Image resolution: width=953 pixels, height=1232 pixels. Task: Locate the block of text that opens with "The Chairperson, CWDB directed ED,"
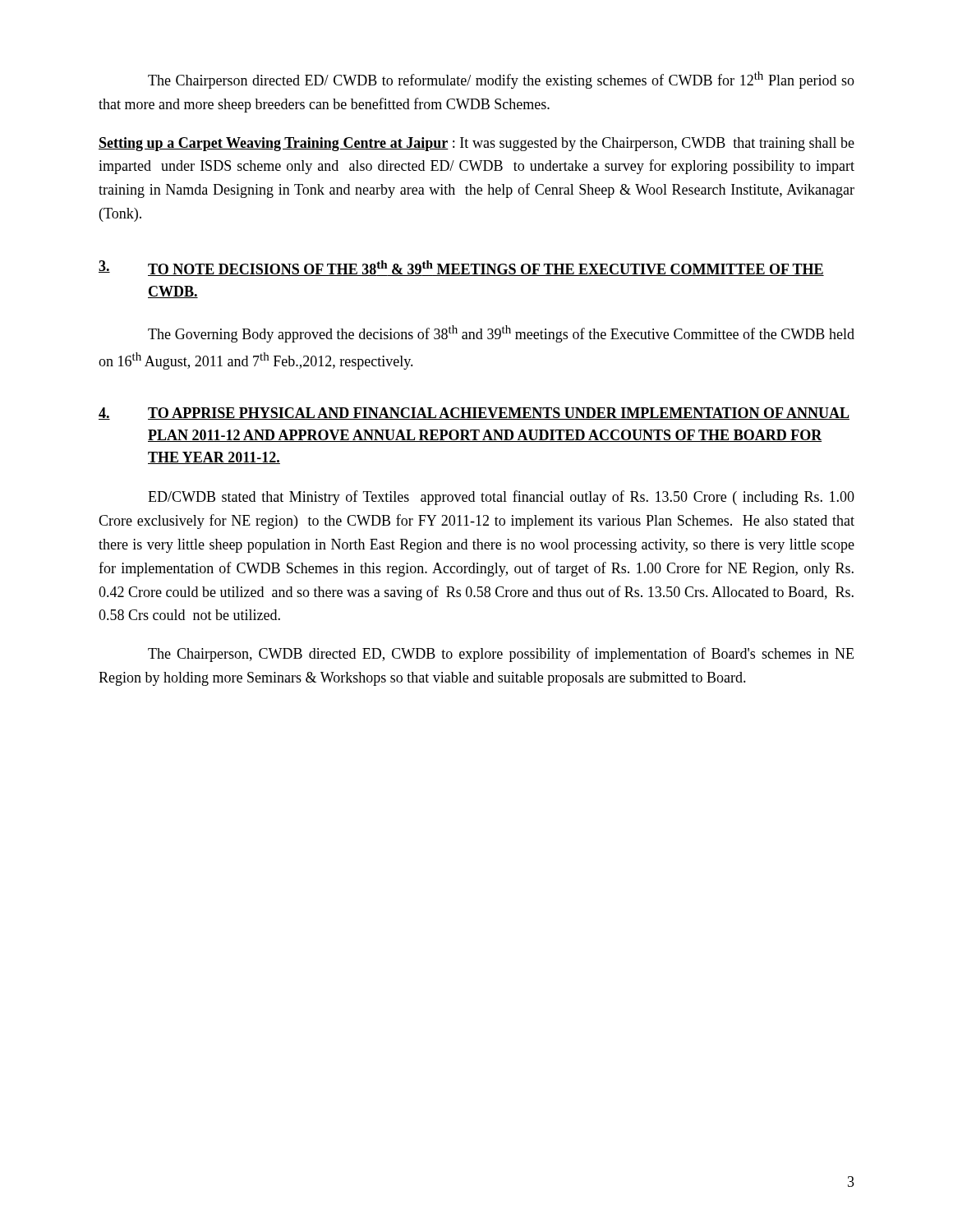click(x=476, y=666)
